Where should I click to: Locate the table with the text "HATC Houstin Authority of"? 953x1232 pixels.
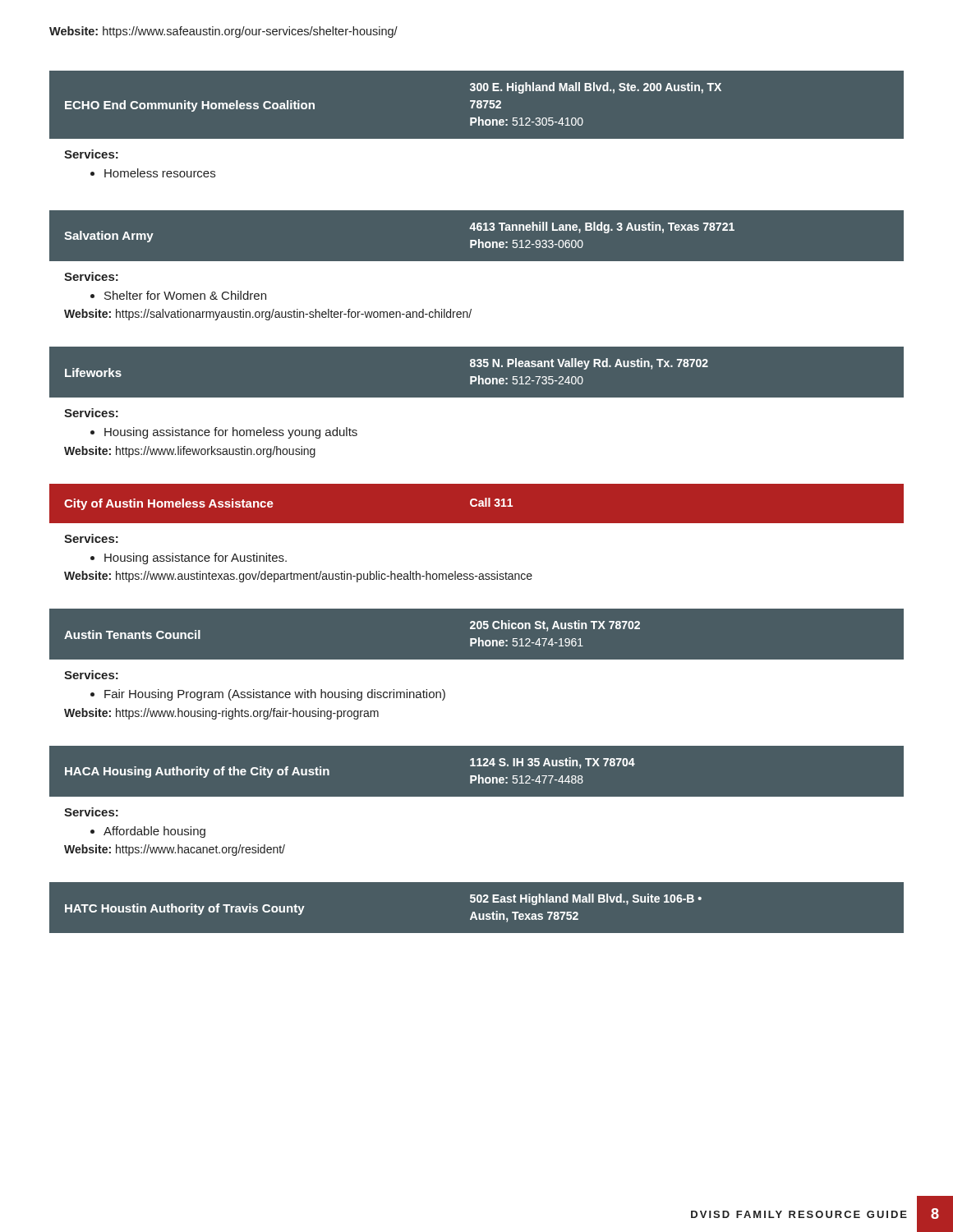(x=476, y=908)
